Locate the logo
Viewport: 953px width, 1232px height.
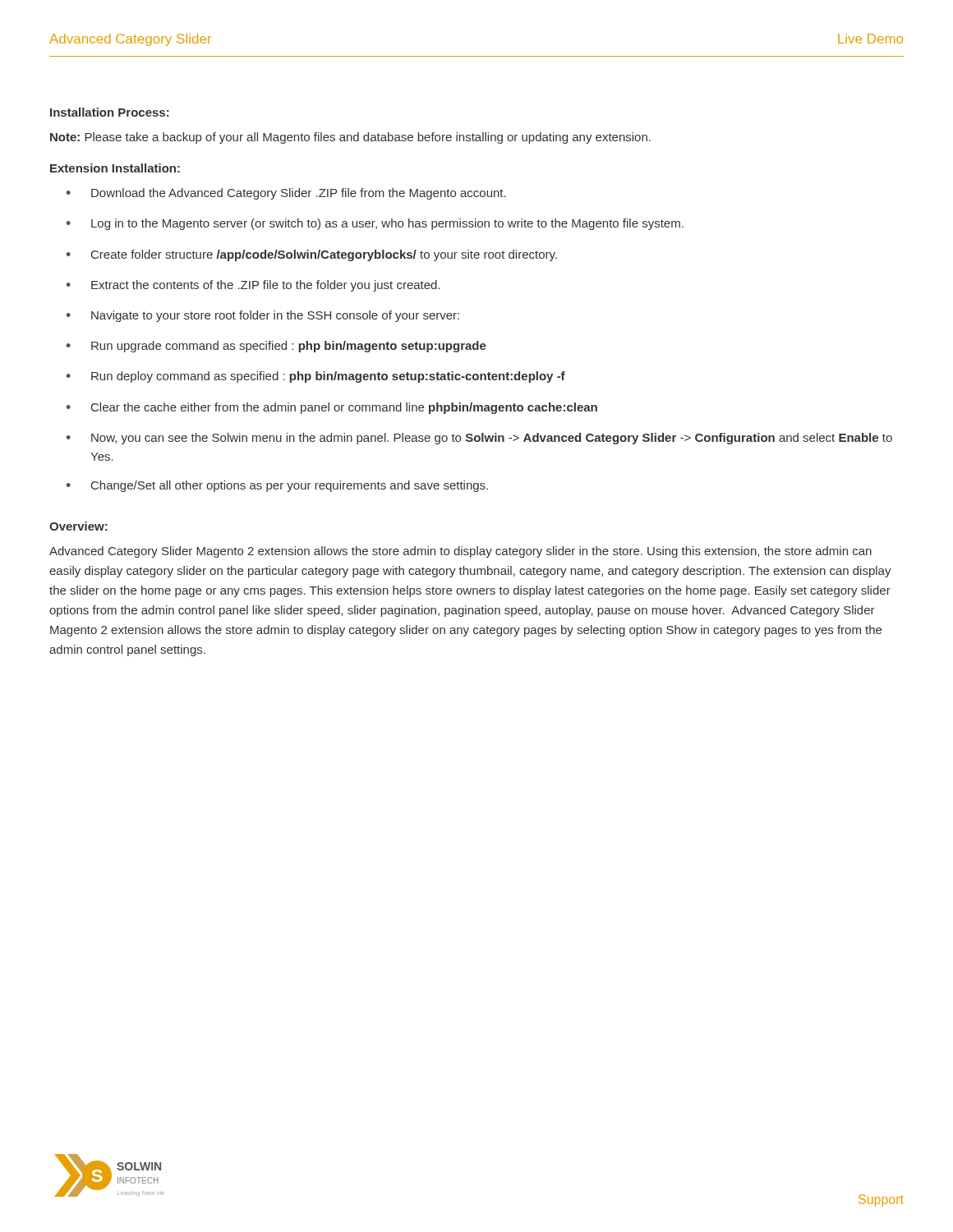point(107,1177)
